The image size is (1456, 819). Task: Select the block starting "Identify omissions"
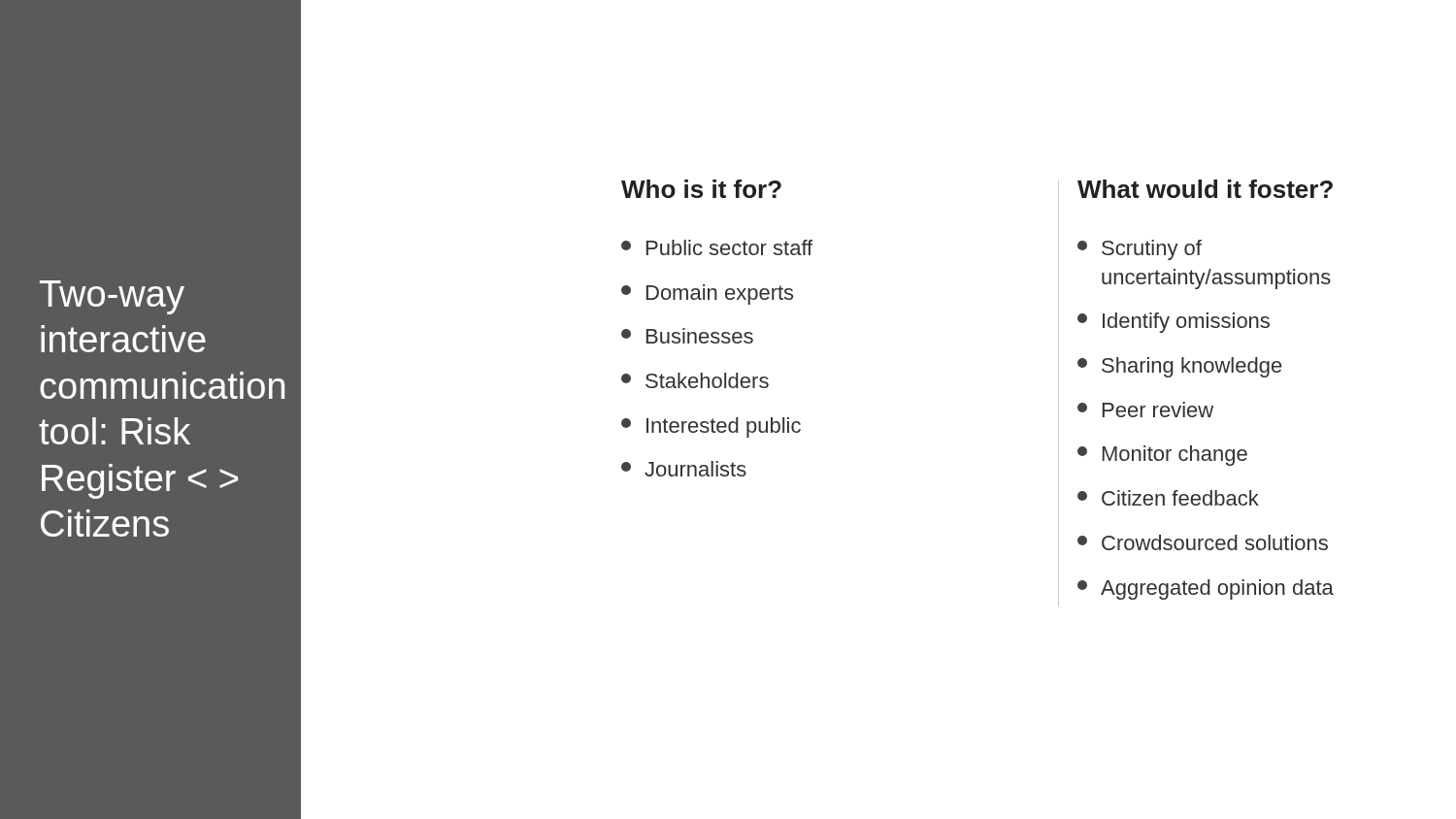click(x=1174, y=321)
